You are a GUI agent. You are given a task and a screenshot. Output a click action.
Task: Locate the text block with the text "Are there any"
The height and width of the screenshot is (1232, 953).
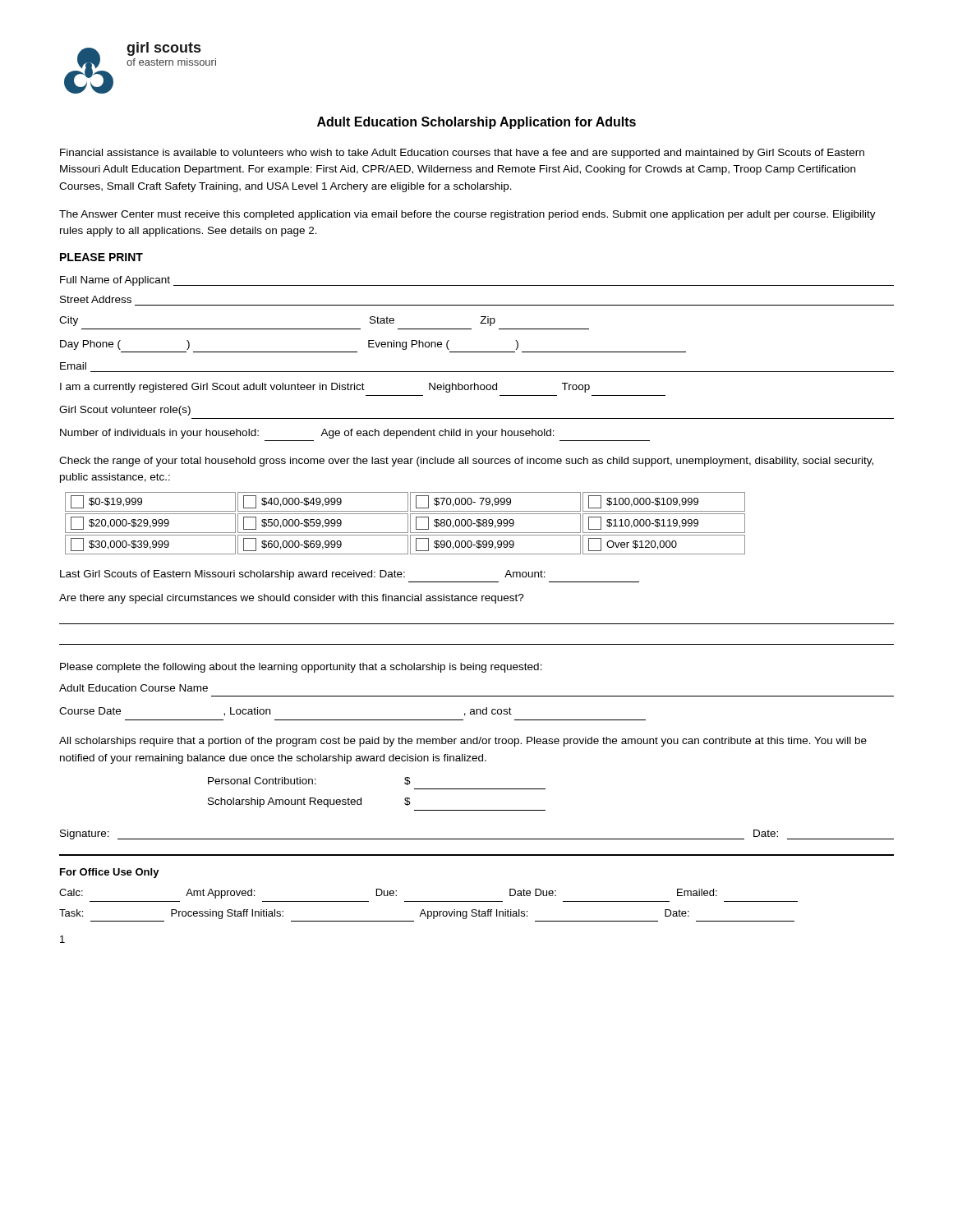[292, 598]
